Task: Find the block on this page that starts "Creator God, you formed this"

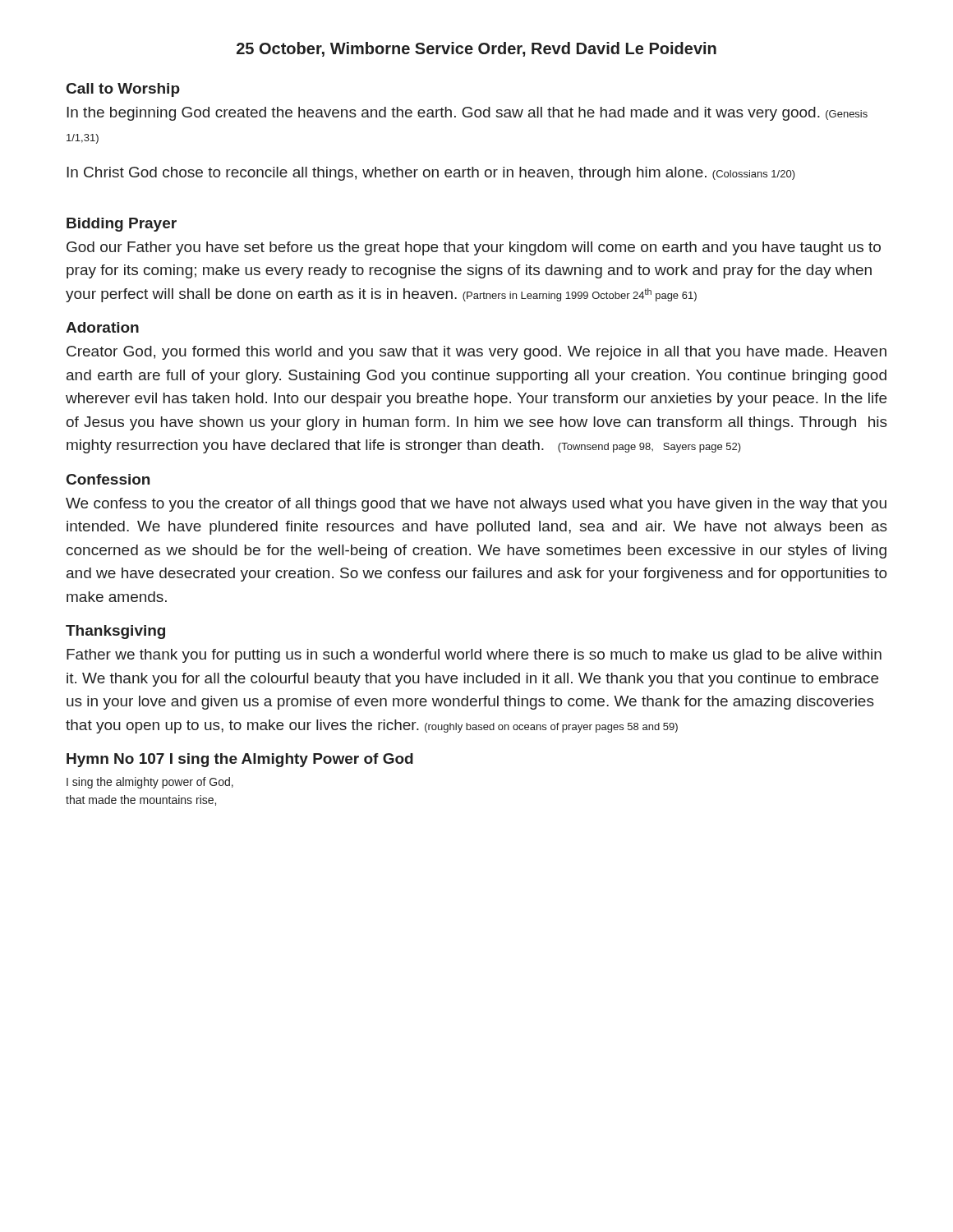Action: 476,398
